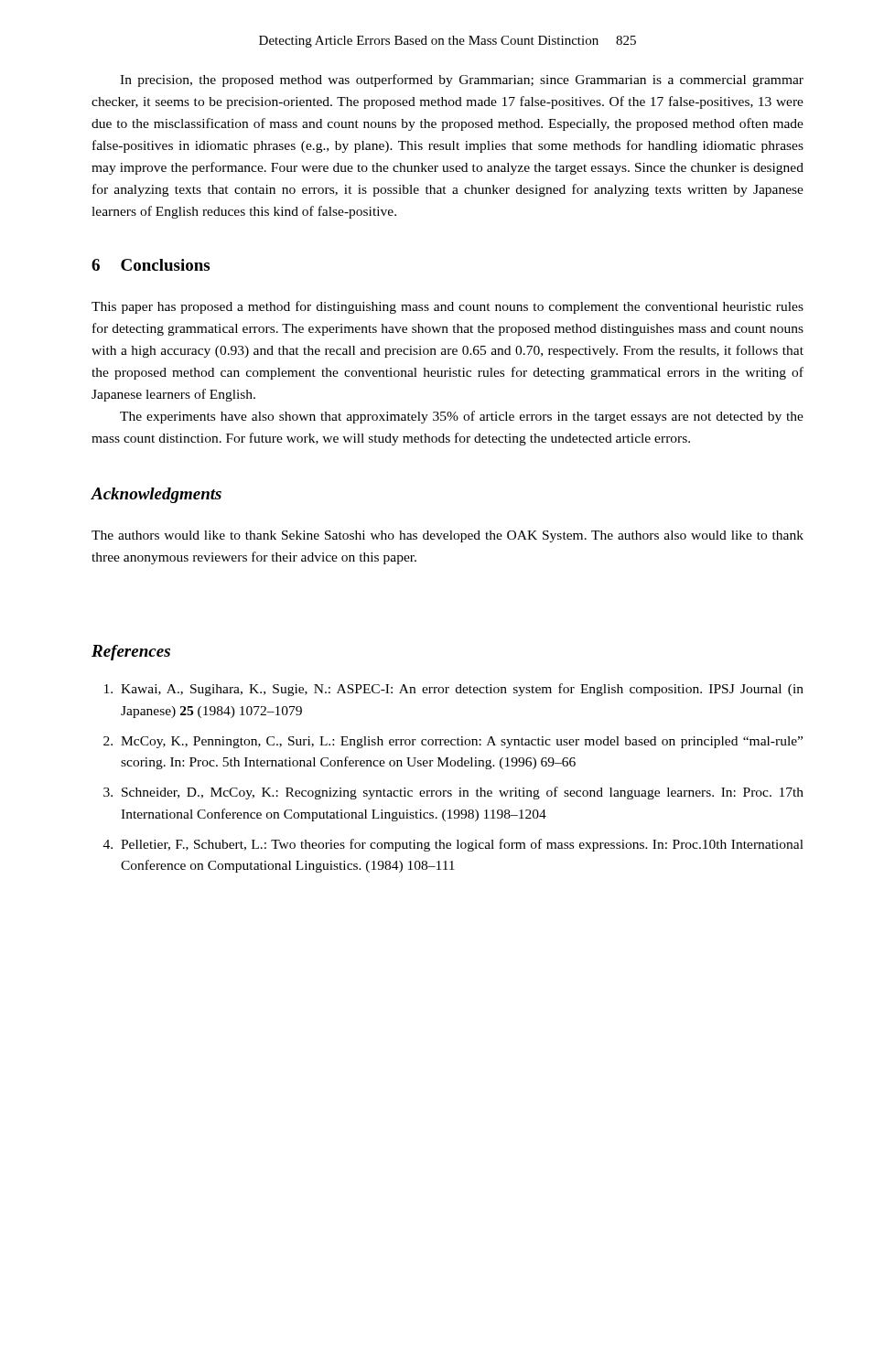
Task: Select the list item that says "Kawai, A., Sugihara, K., Sugie, N.: ASPEC-I:"
Action: click(x=448, y=699)
